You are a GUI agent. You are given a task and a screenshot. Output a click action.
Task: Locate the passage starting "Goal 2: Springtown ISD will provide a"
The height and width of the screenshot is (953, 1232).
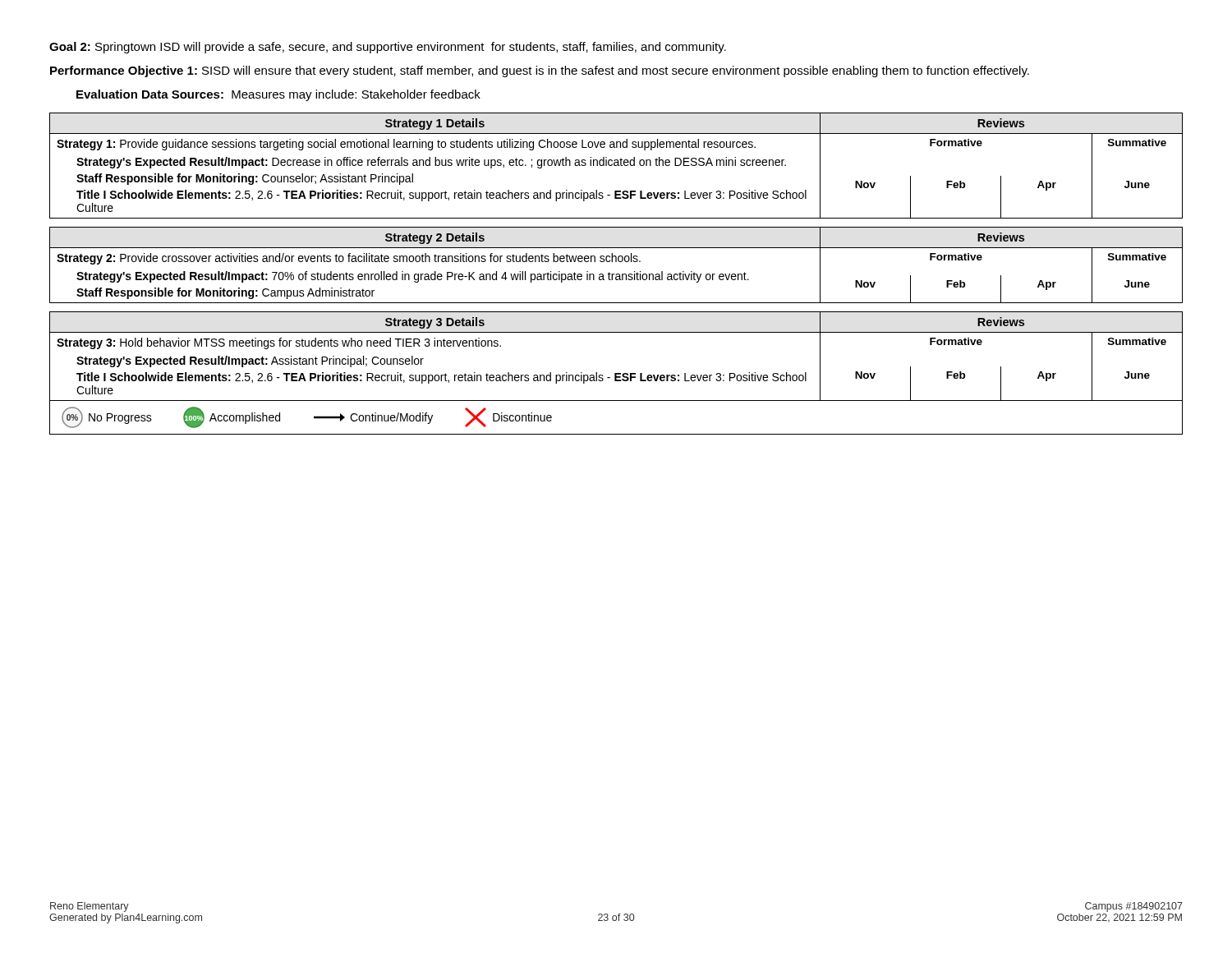(388, 46)
